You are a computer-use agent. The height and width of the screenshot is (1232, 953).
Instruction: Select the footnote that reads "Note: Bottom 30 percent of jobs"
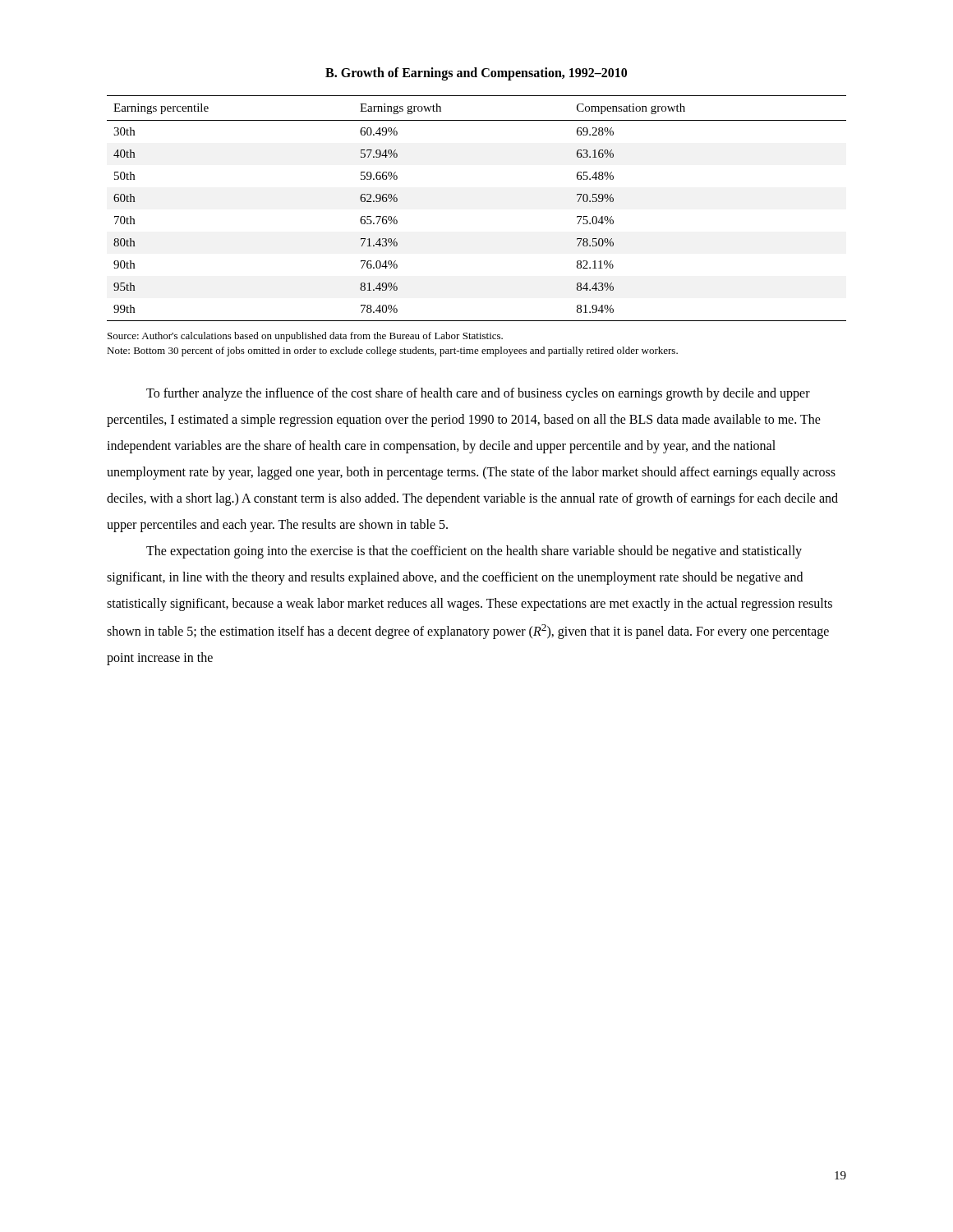pos(393,350)
